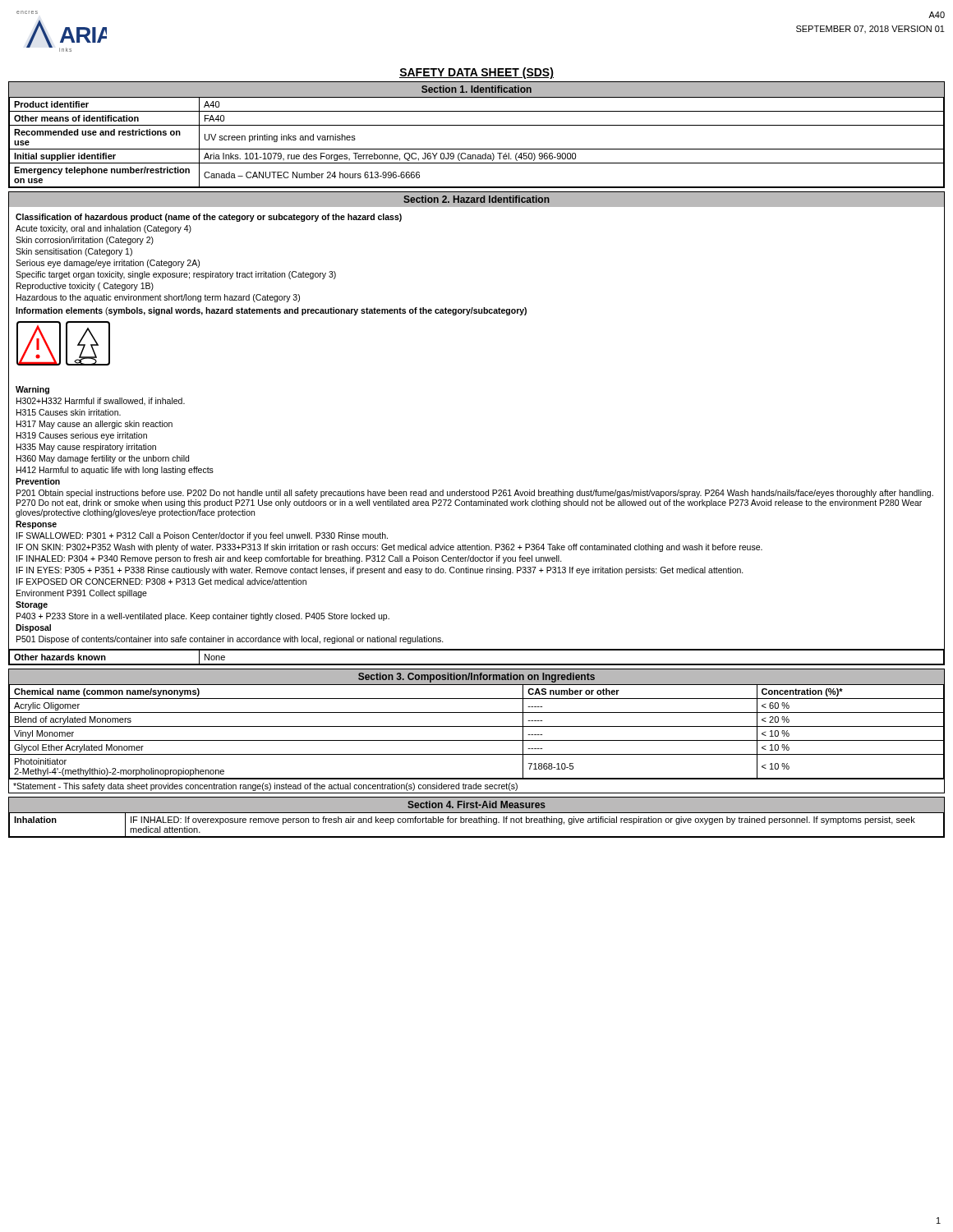Click on the text block with the text "Disposal P501 Dispose of"

pos(33,628)
